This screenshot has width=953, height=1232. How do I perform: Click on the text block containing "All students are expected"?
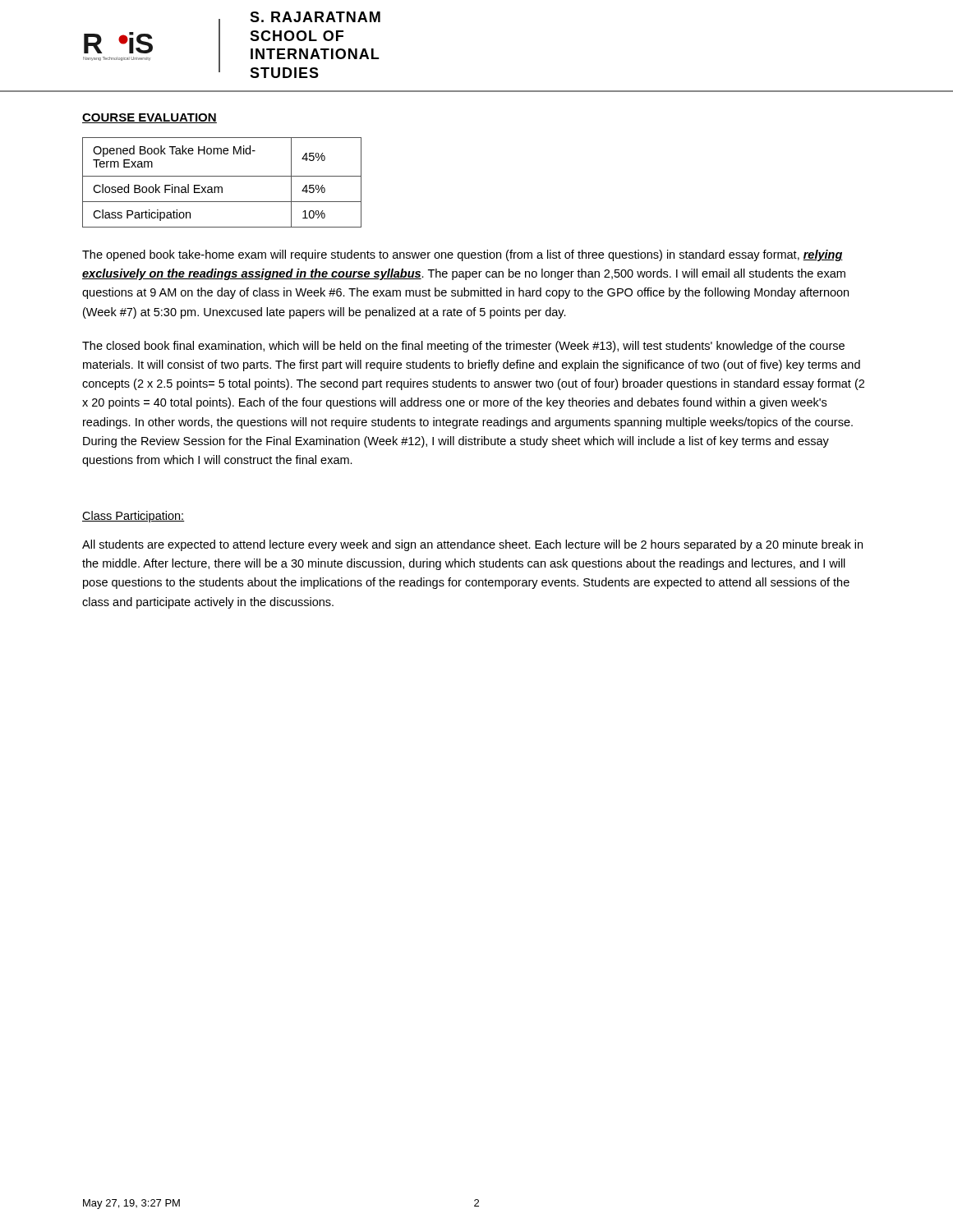tap(473, 573)
